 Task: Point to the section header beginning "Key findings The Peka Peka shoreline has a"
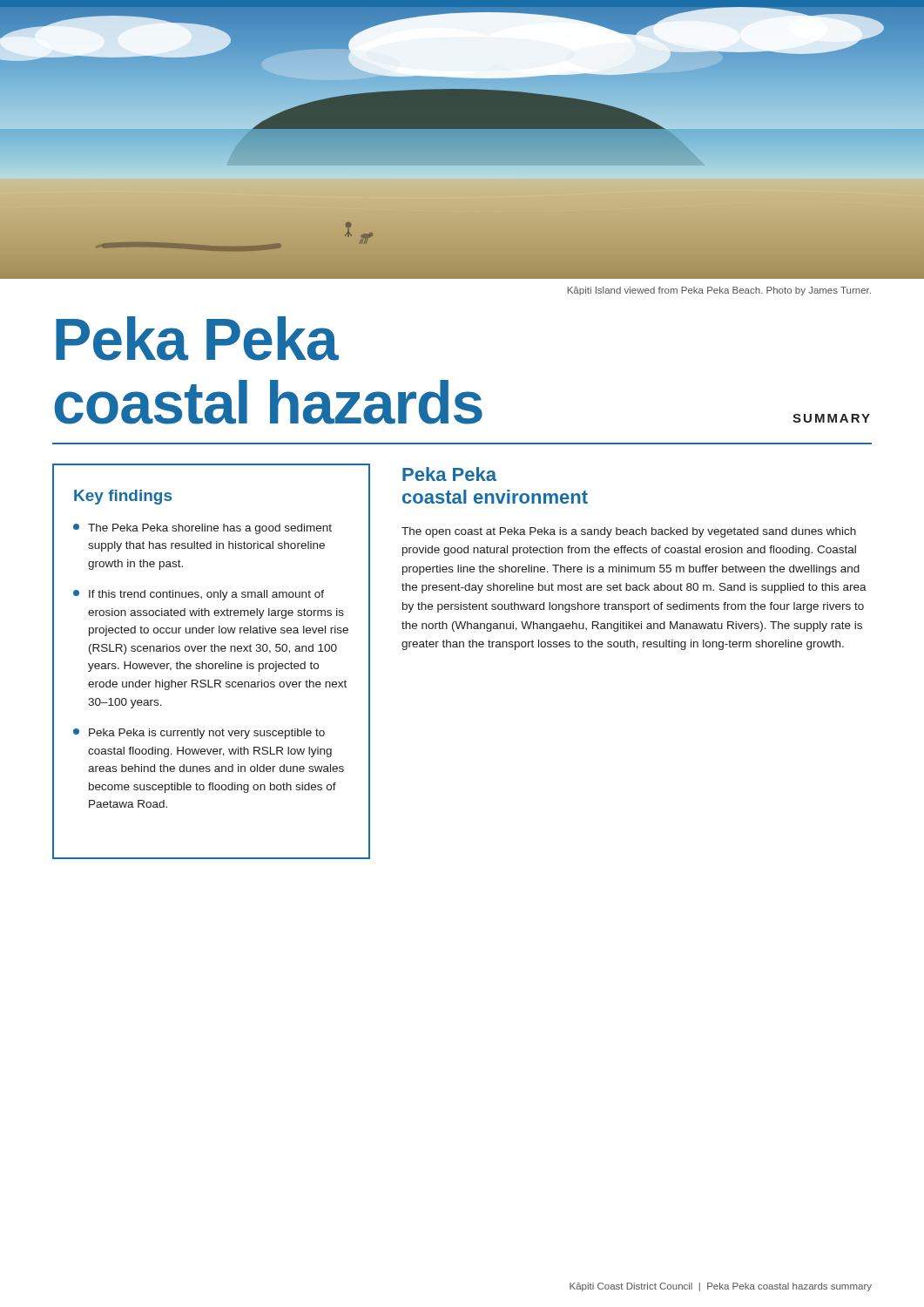(x=211, y=650)
